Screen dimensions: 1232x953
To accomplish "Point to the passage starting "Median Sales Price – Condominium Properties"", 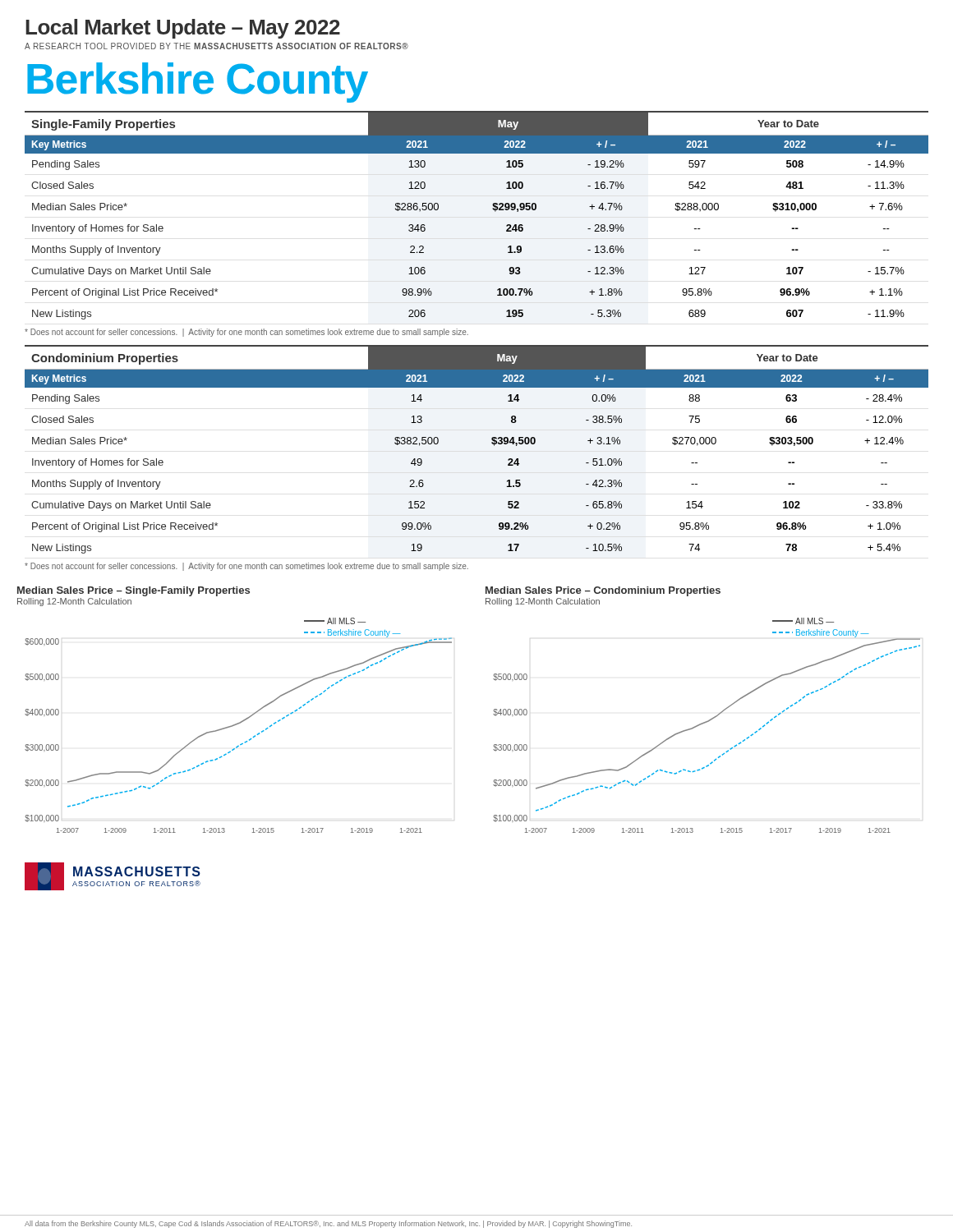I will click(x=603, y=590).
